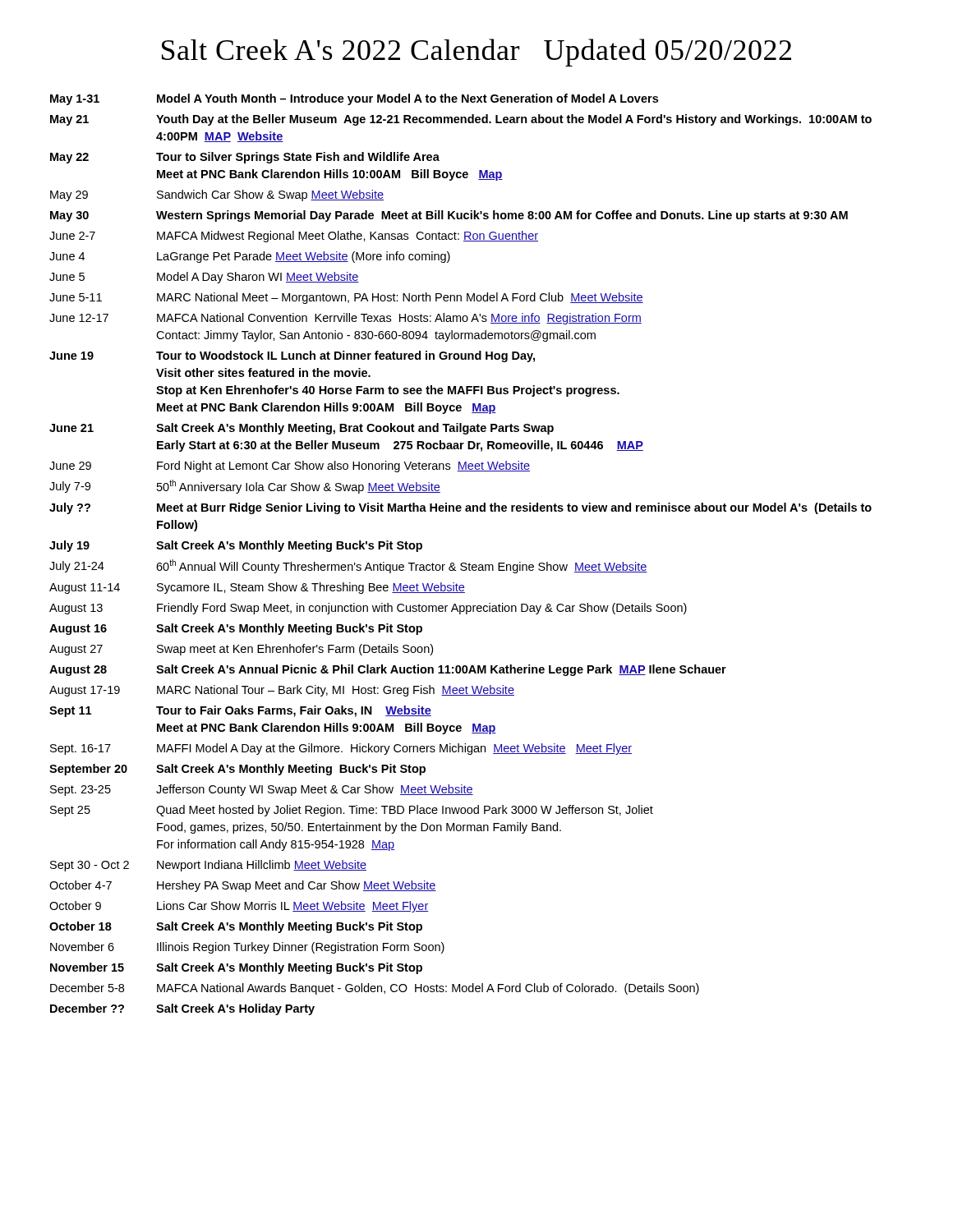Click the passage that begins "Sept. 16-17 MAFFI Model A Day"
The width and height of the screenshot is (953, 1232).
(476, 749)
